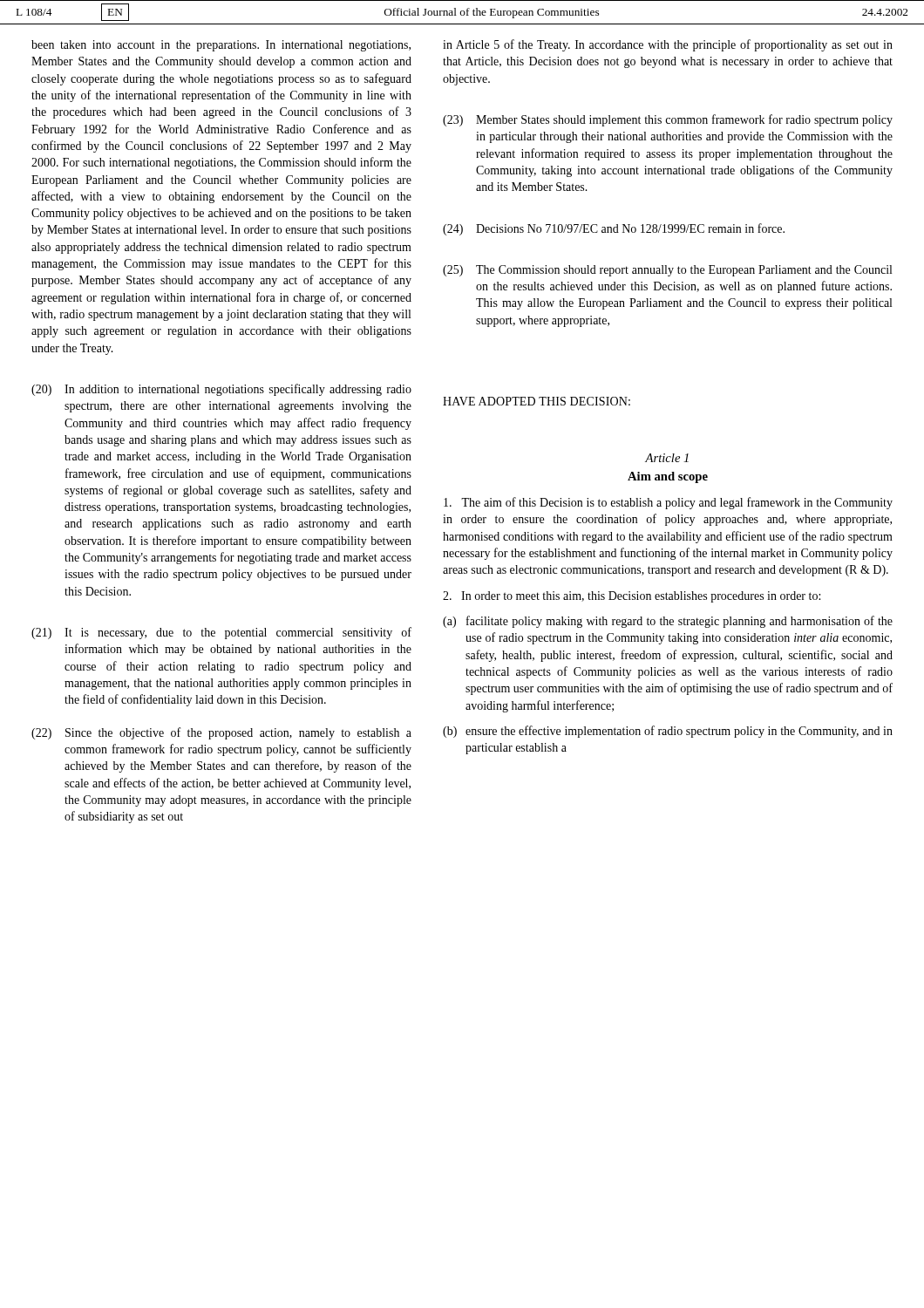Click where it says "Article 1"
The height and width of the screenshot is (1308, 924).
(668, 458)
